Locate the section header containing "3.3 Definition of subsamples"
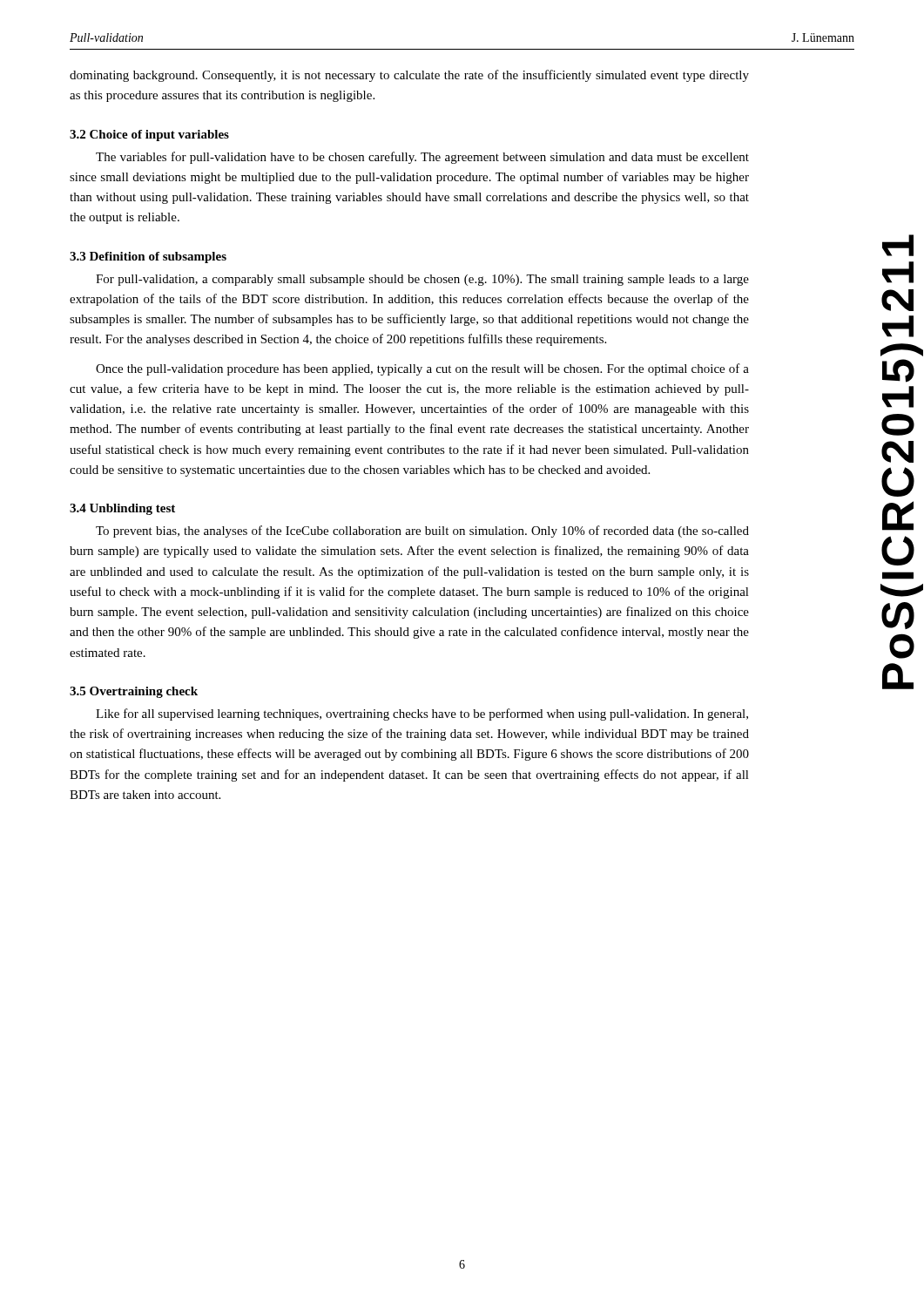 148,256
